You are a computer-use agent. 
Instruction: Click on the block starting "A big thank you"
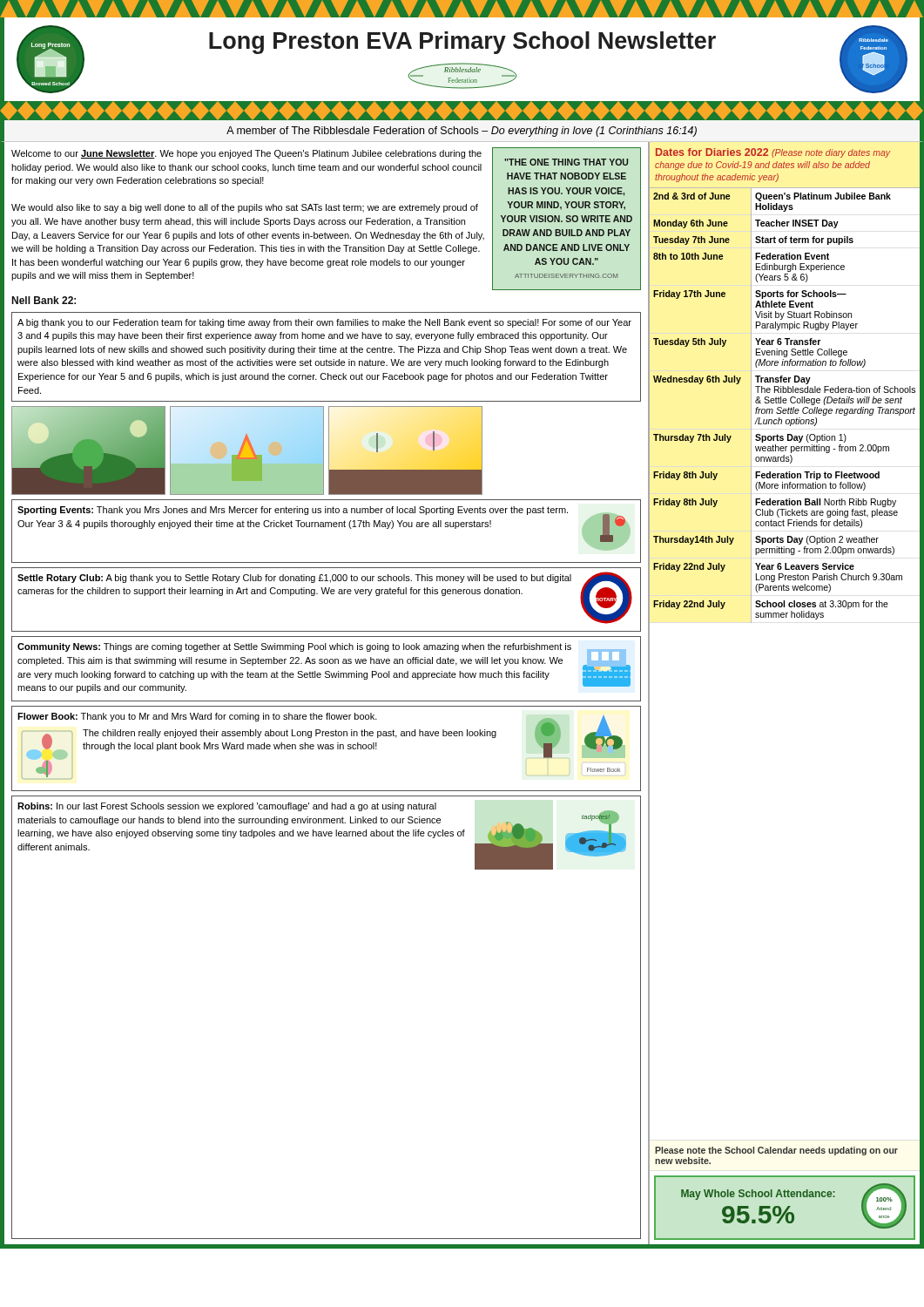(324, 356)
